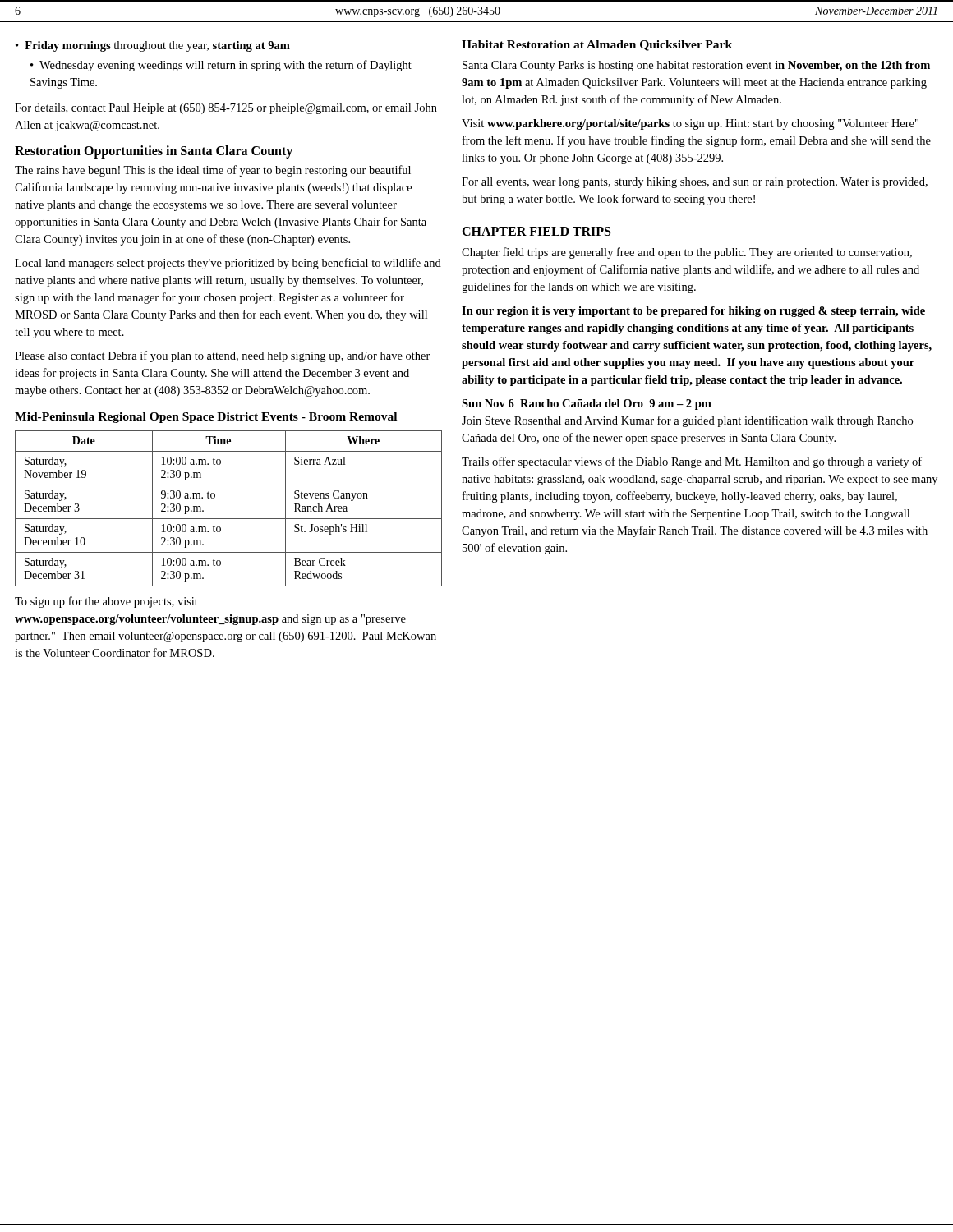
Task: Select the element starting "• Friday mornings throughout the"
Action: click(x=152, y=45)
